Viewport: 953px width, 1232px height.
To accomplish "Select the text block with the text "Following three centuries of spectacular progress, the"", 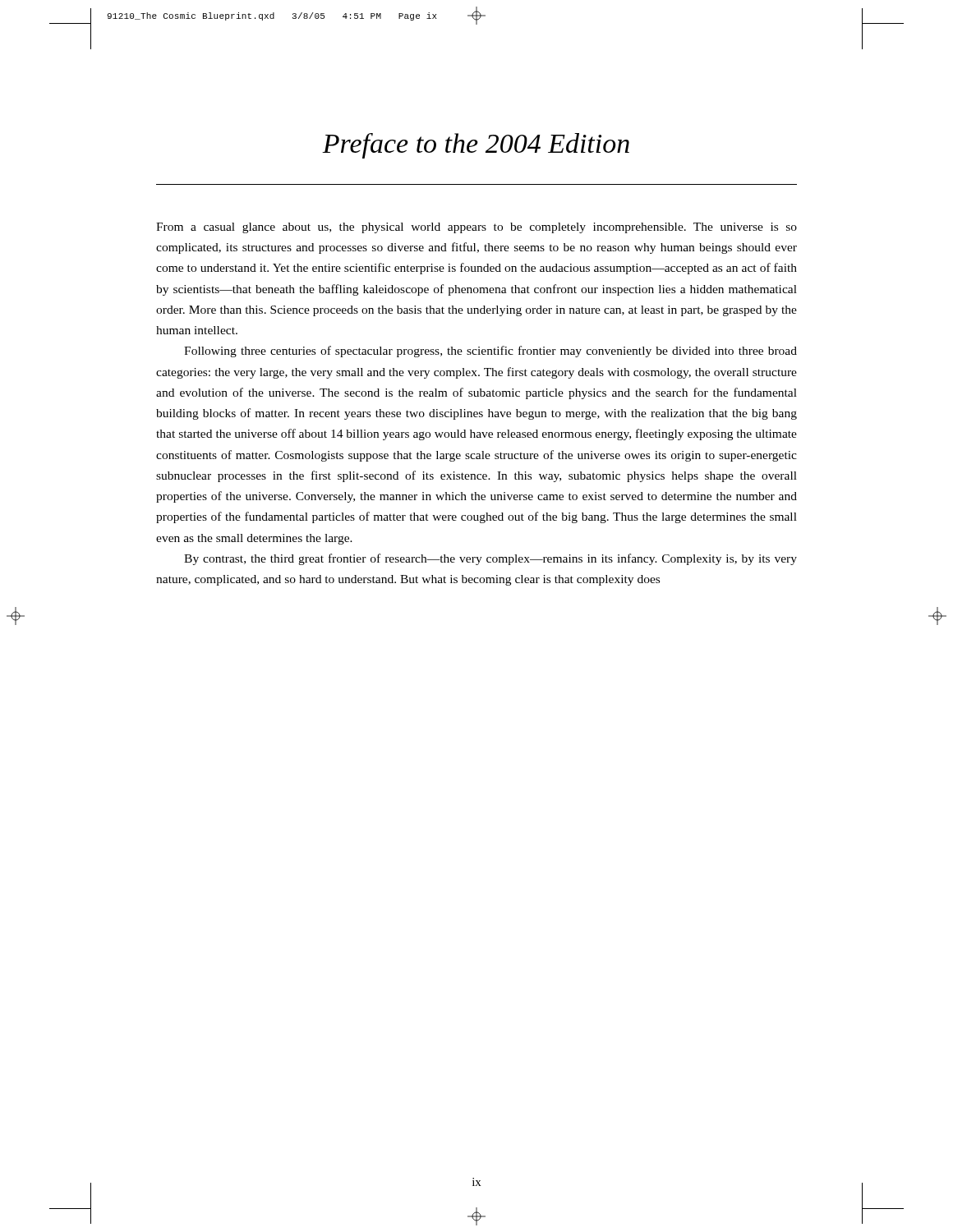I will tap(476, 444).
